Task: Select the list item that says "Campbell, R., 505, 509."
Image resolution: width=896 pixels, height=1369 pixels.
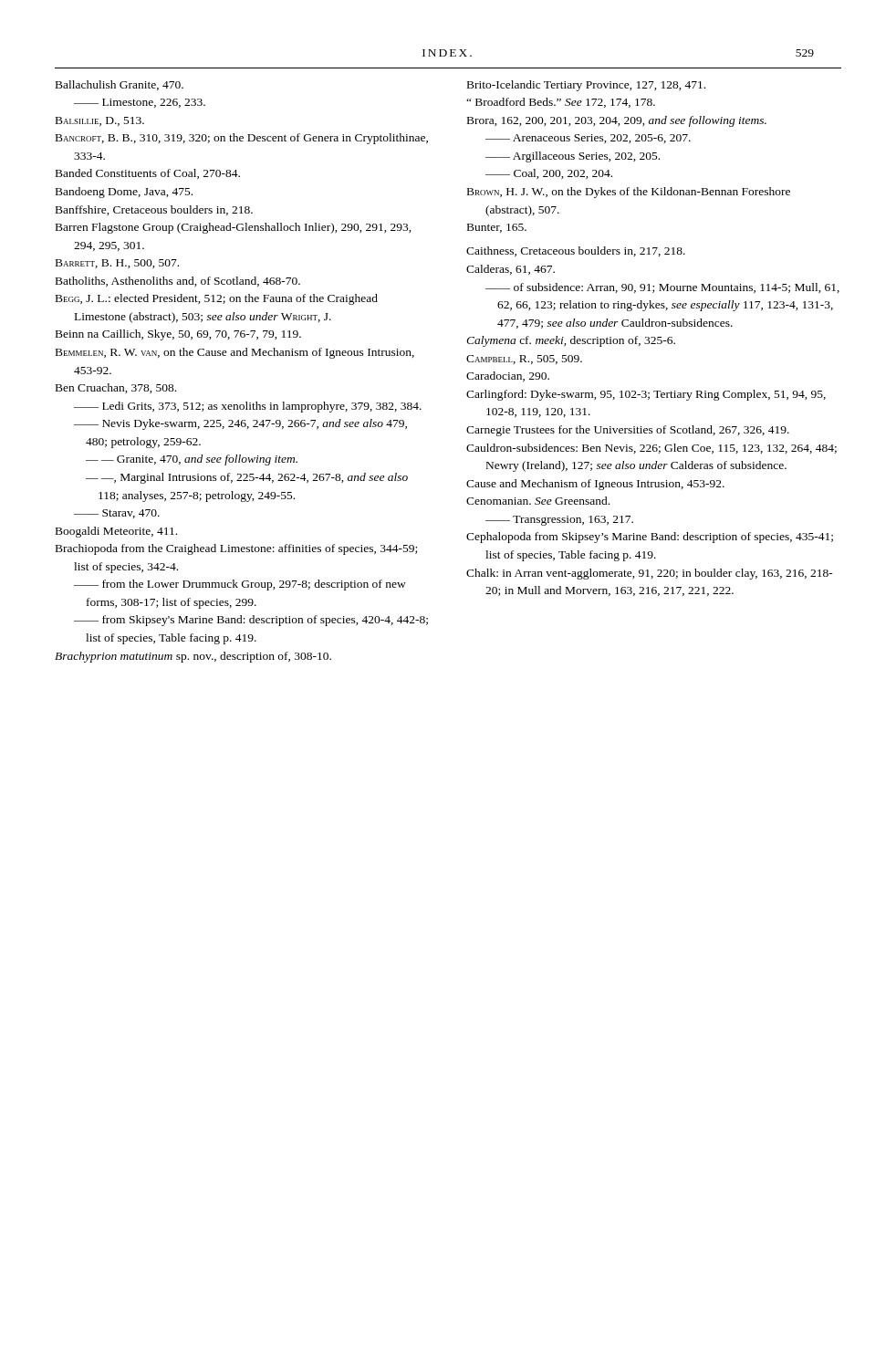Action: coord(524,358)
